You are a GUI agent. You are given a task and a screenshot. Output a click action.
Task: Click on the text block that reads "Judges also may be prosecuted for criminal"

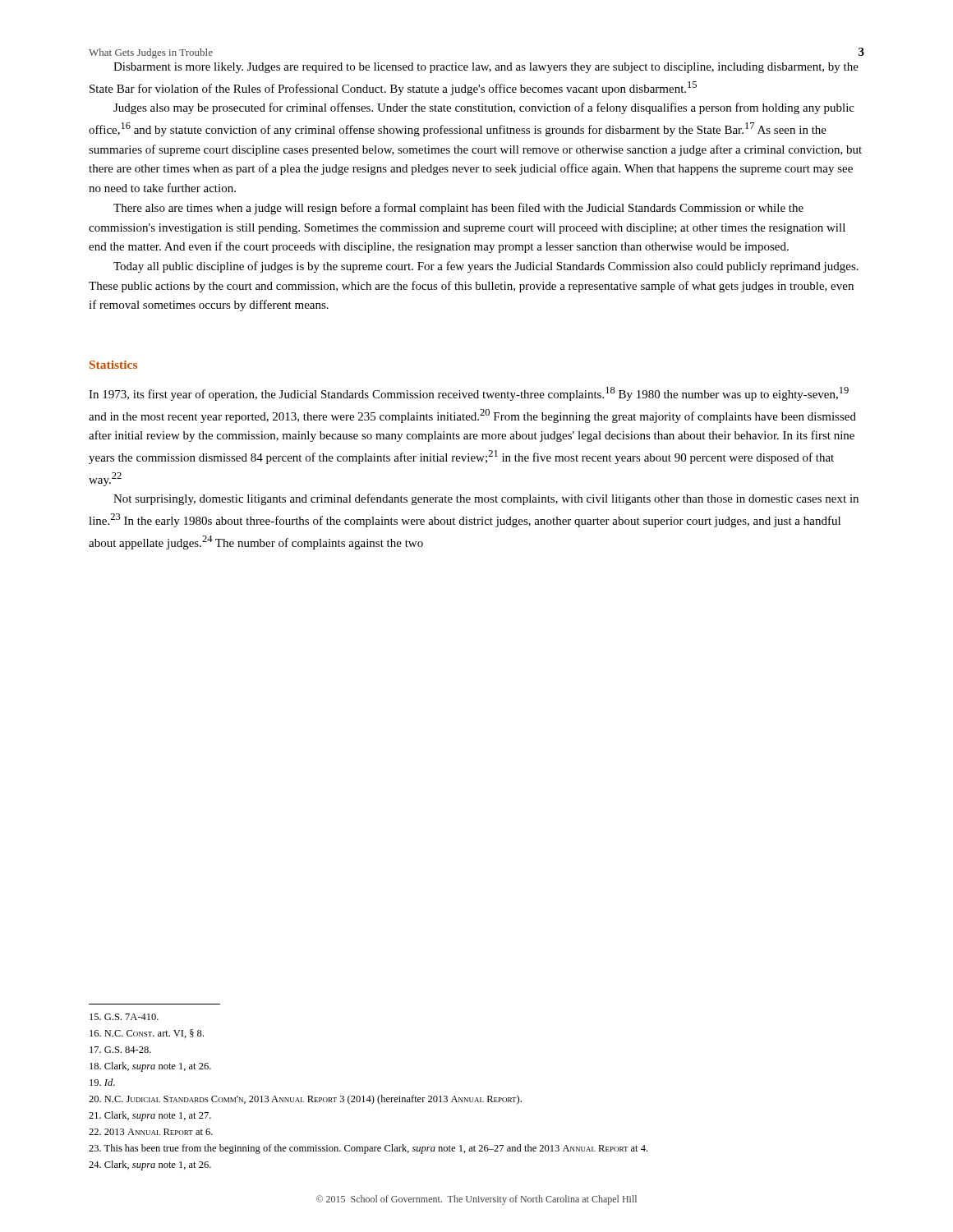475,148
